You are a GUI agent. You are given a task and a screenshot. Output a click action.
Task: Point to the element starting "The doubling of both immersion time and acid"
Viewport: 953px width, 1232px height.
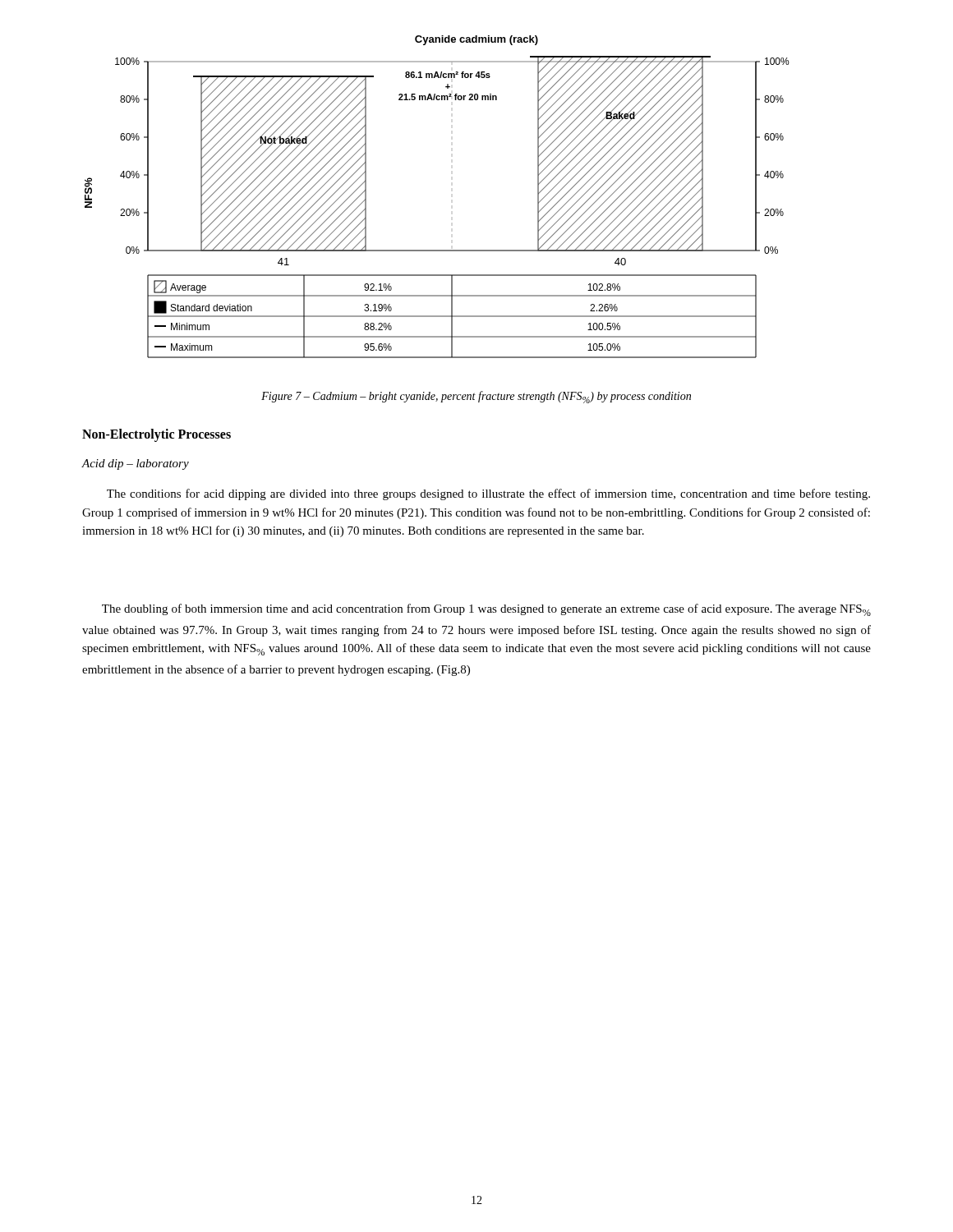point(476,639)
